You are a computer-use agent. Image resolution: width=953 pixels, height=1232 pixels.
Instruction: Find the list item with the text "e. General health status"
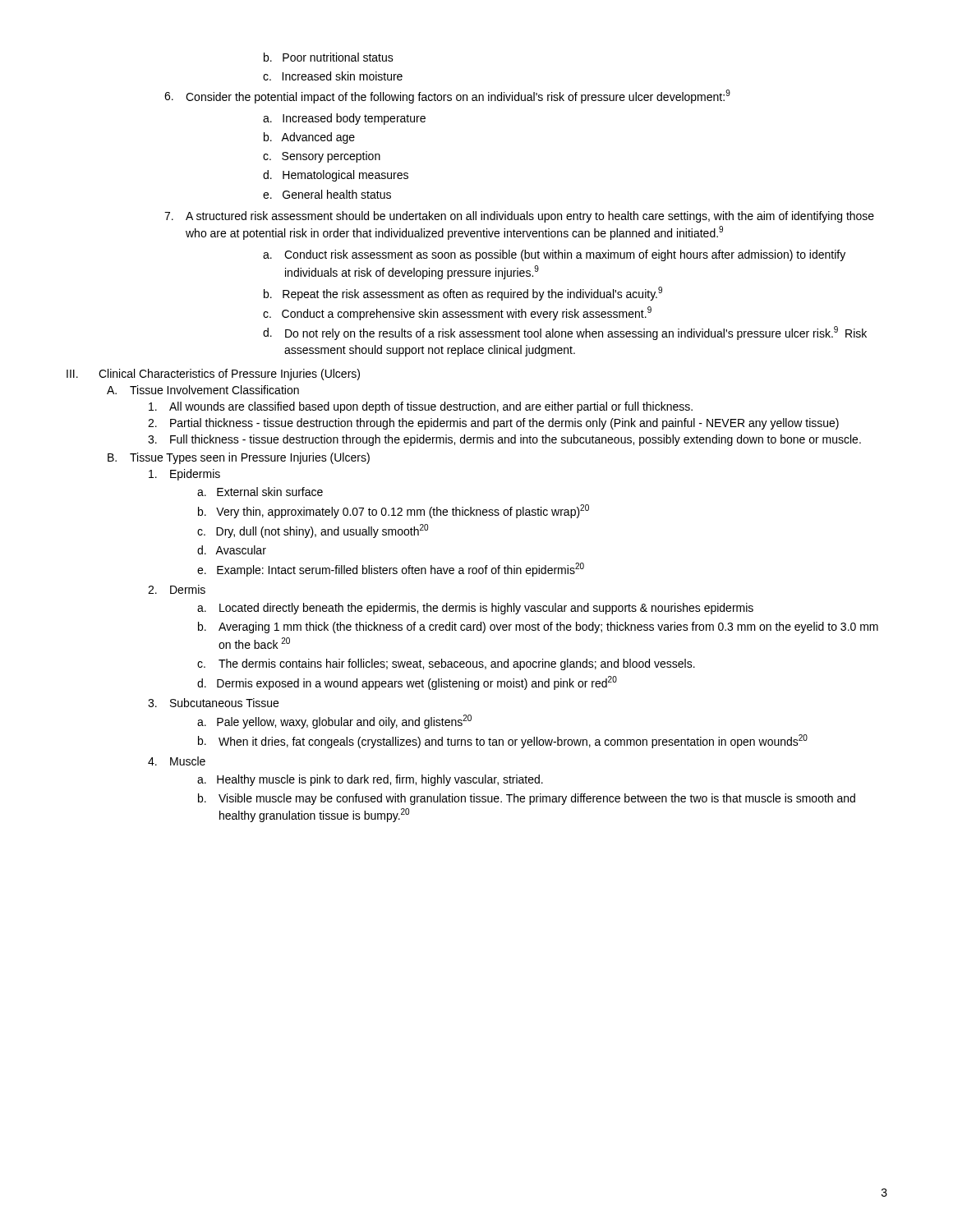[327, 194]
